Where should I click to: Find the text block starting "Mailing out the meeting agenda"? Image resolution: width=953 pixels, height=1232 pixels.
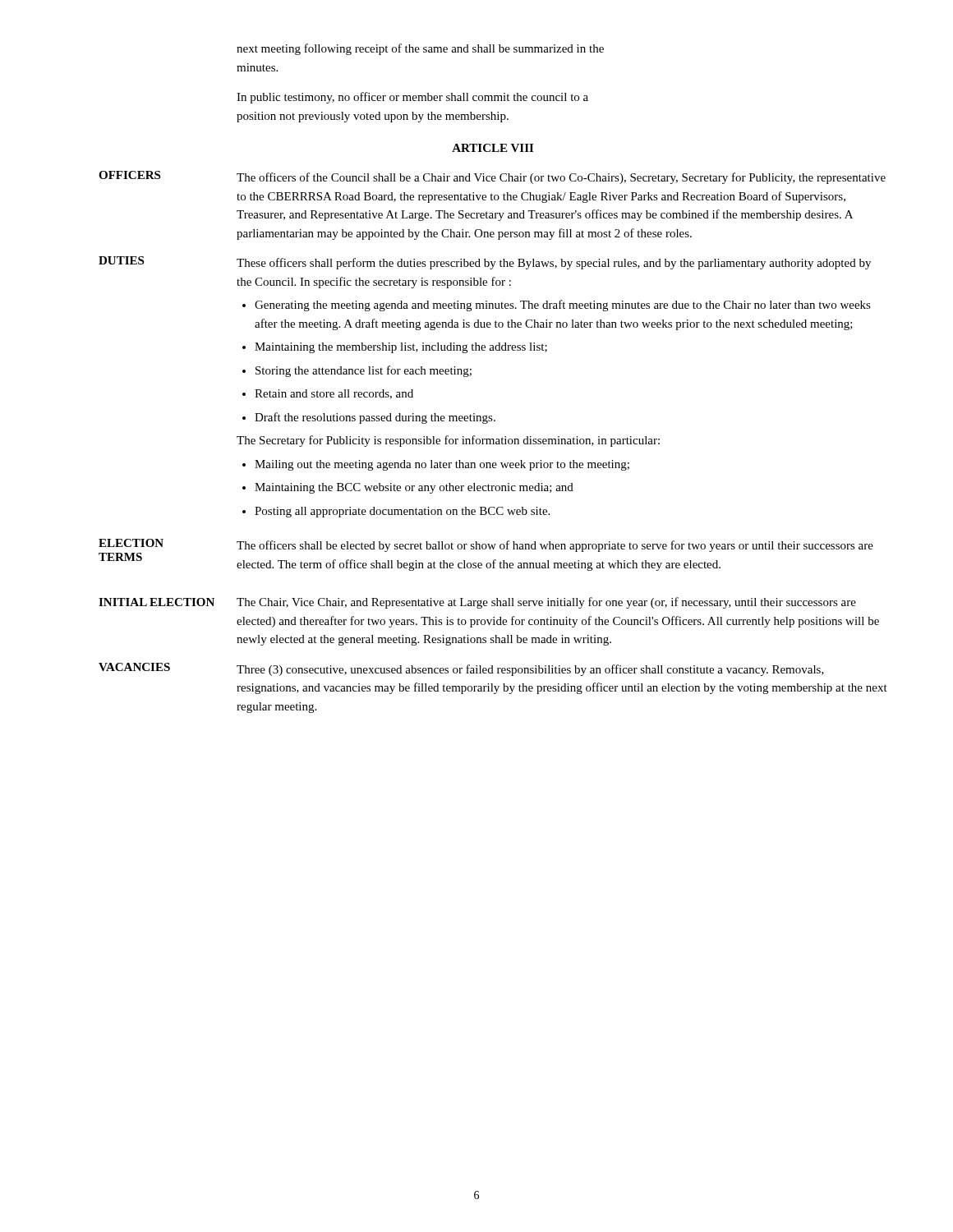click(x=442, y=464)
